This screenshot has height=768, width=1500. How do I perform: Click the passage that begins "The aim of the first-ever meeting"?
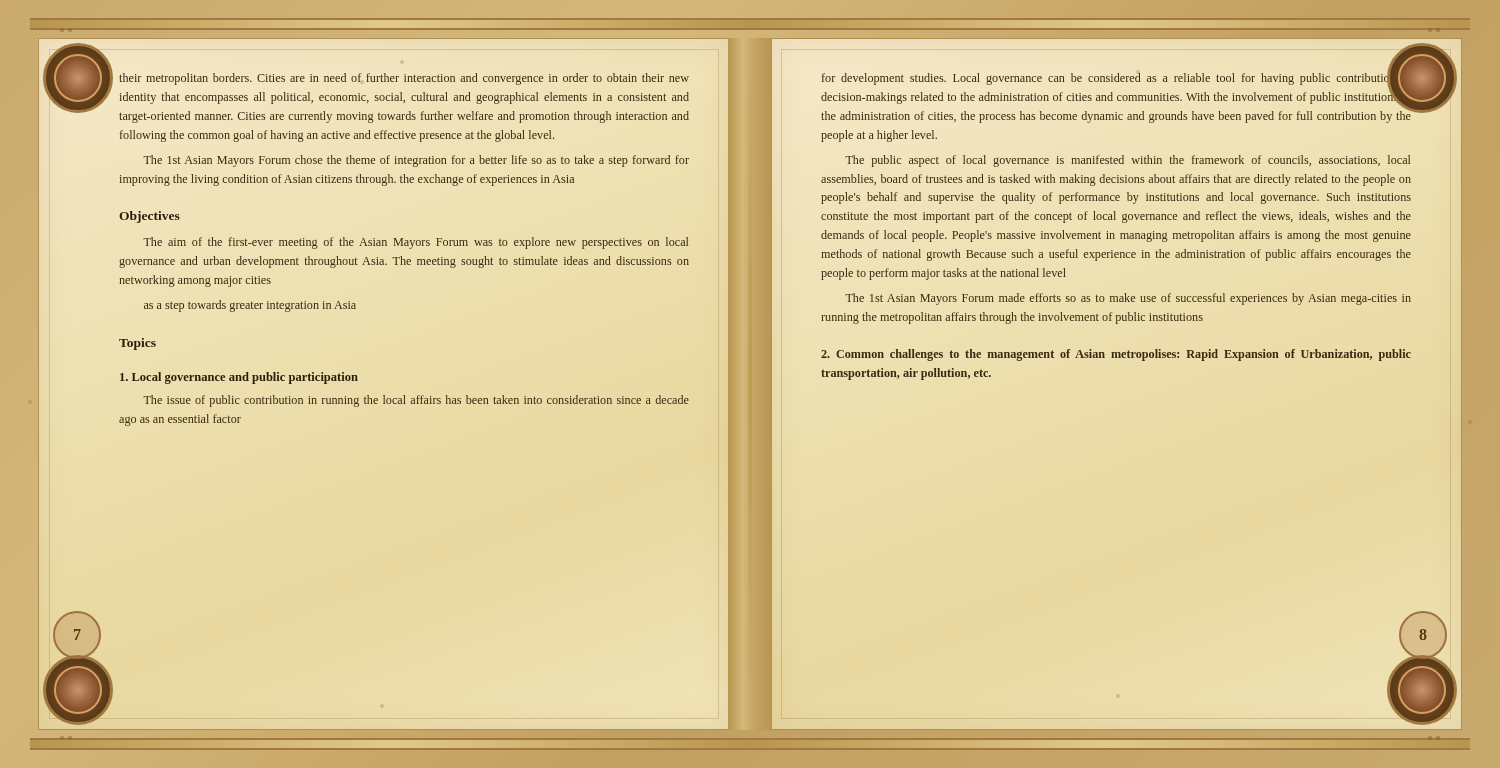[x=404, y=262]
